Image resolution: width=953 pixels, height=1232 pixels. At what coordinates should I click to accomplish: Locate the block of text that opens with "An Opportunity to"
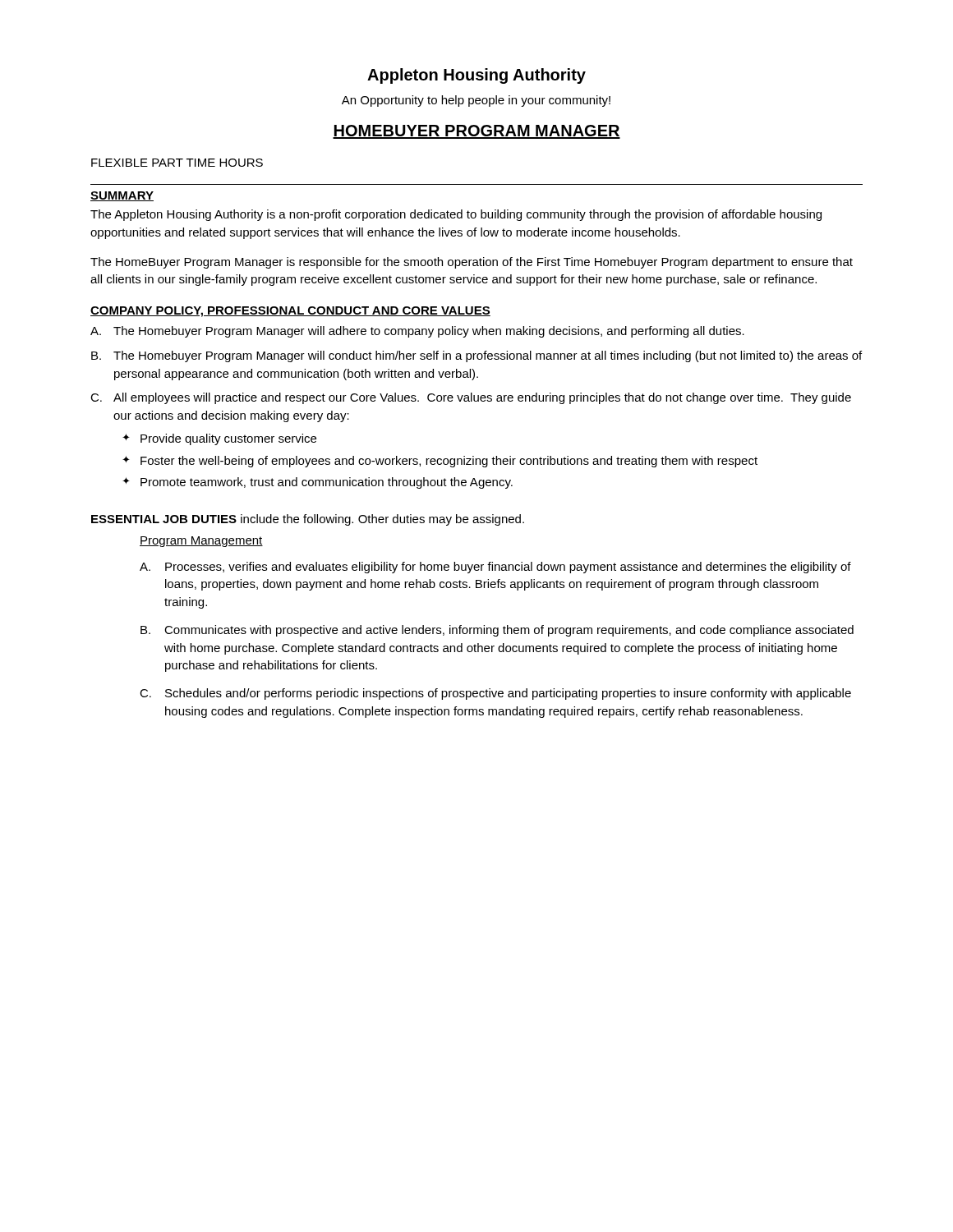pos(476,100)
